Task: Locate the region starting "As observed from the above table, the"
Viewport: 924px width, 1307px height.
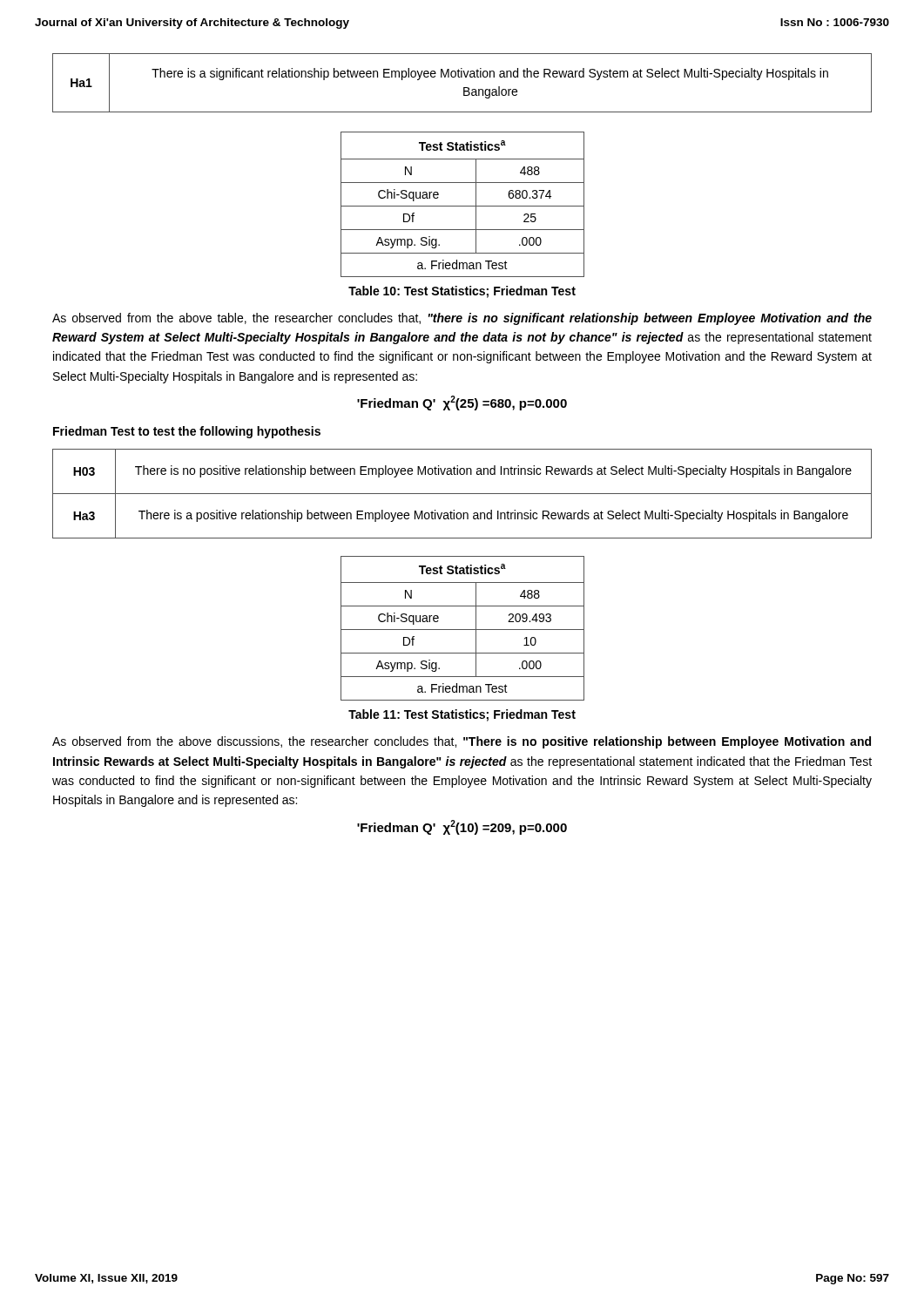Action: tap(462, 347)
